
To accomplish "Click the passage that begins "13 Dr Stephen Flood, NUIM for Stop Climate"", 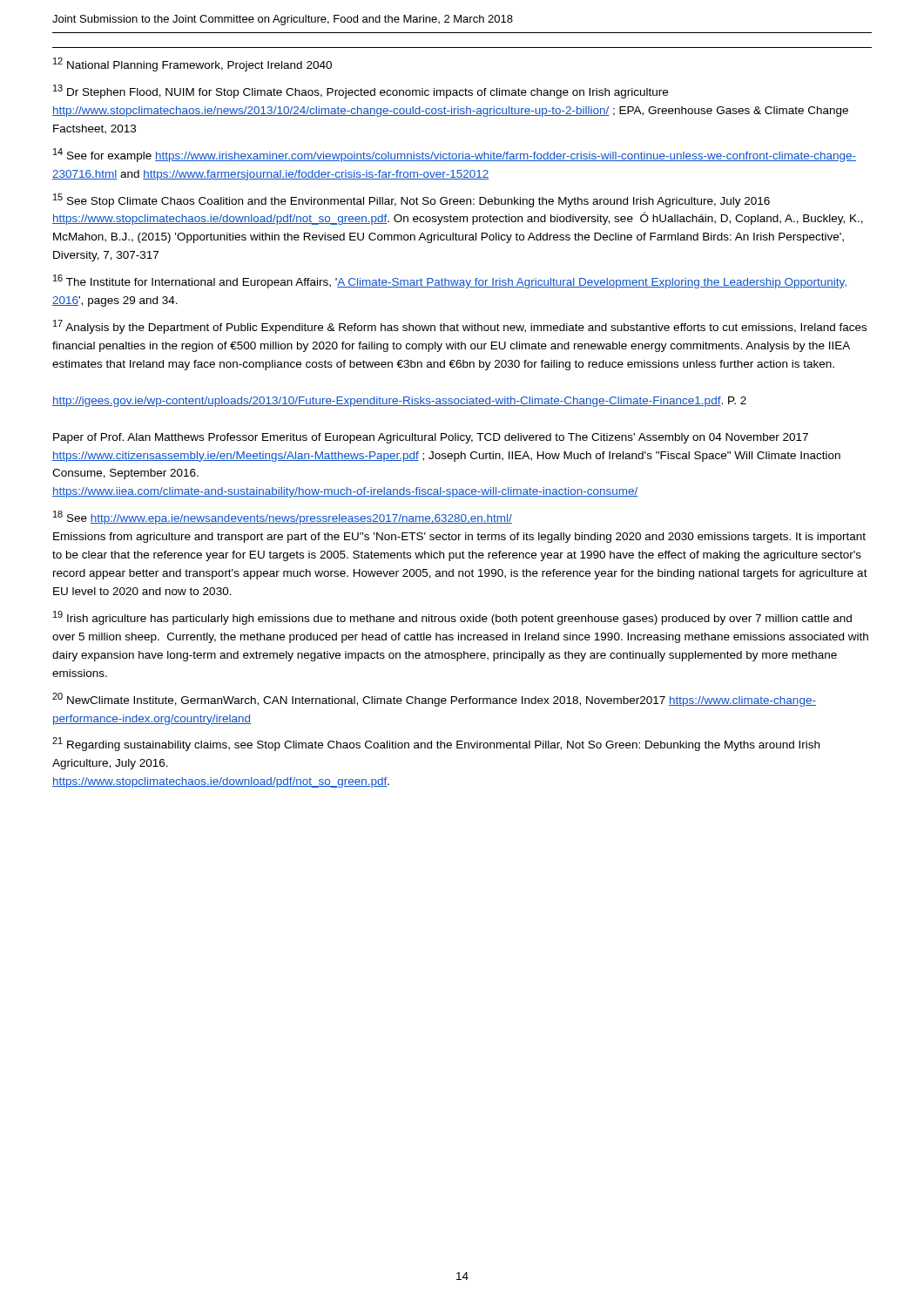I will [x=450, y=109].
